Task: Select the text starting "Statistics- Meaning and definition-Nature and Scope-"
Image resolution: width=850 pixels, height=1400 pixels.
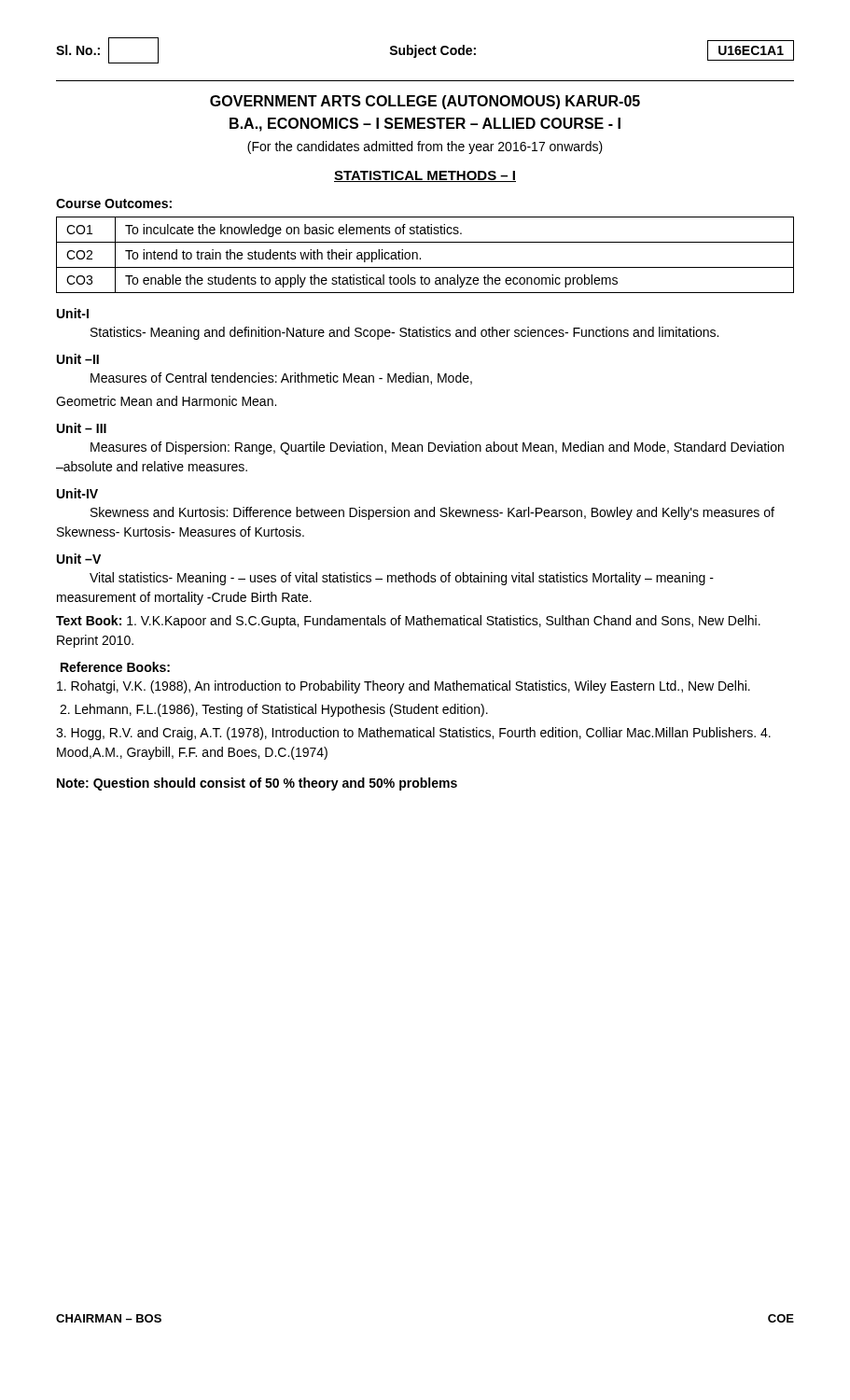Action: (x=425, y=333)
